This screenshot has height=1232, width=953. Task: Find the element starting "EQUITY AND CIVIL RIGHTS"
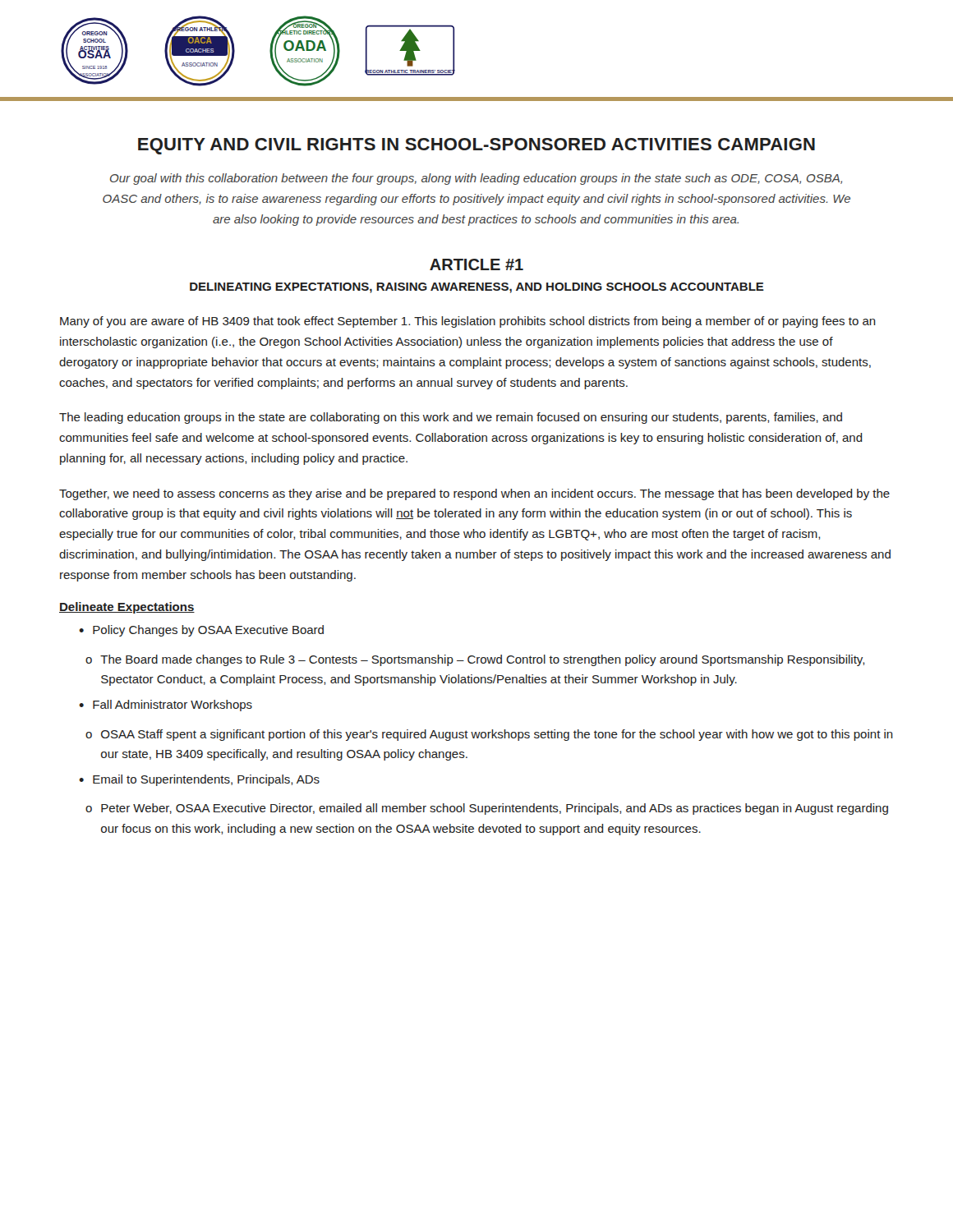[x=476, y=144]
